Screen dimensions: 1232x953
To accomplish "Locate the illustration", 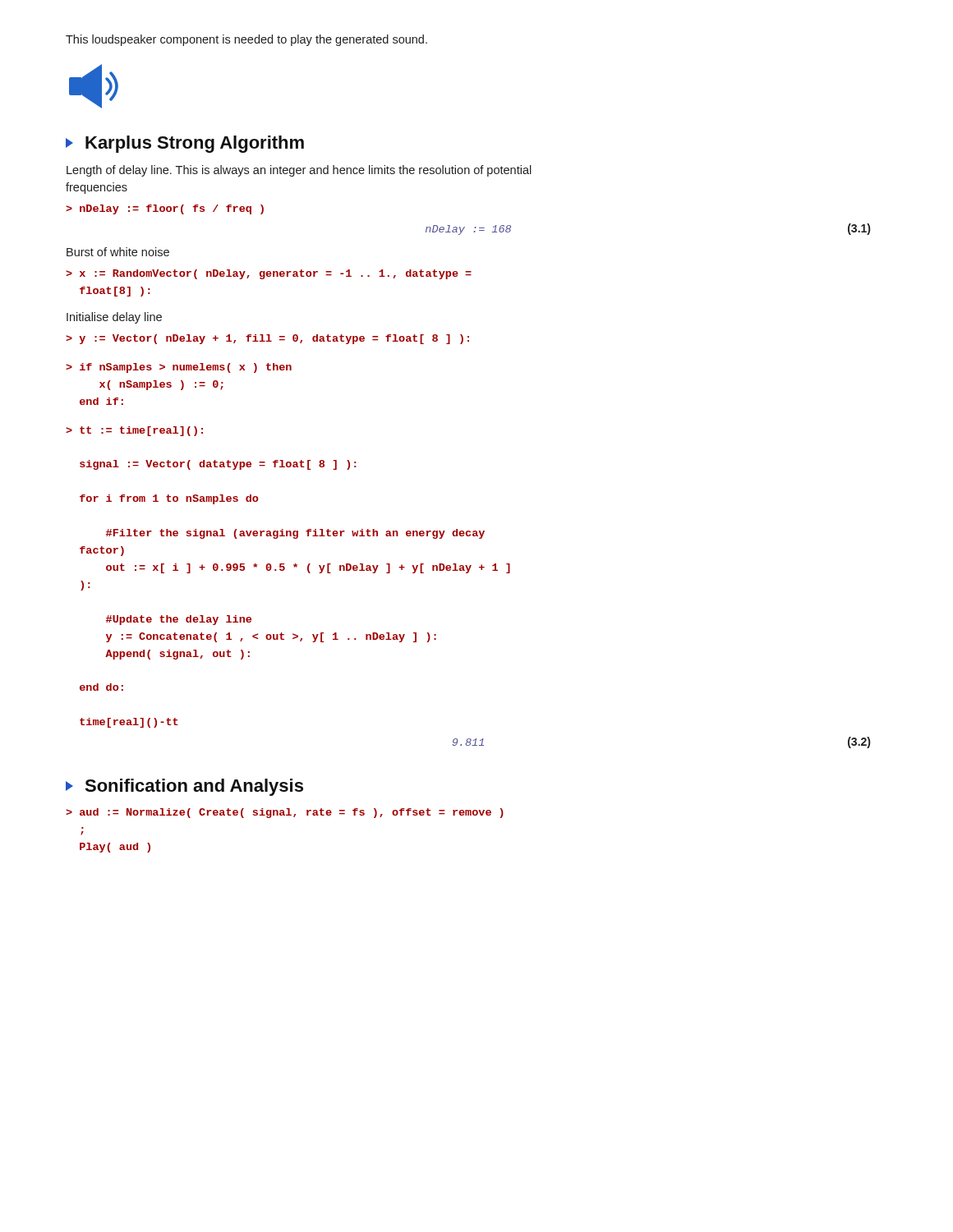I will 468,87.
